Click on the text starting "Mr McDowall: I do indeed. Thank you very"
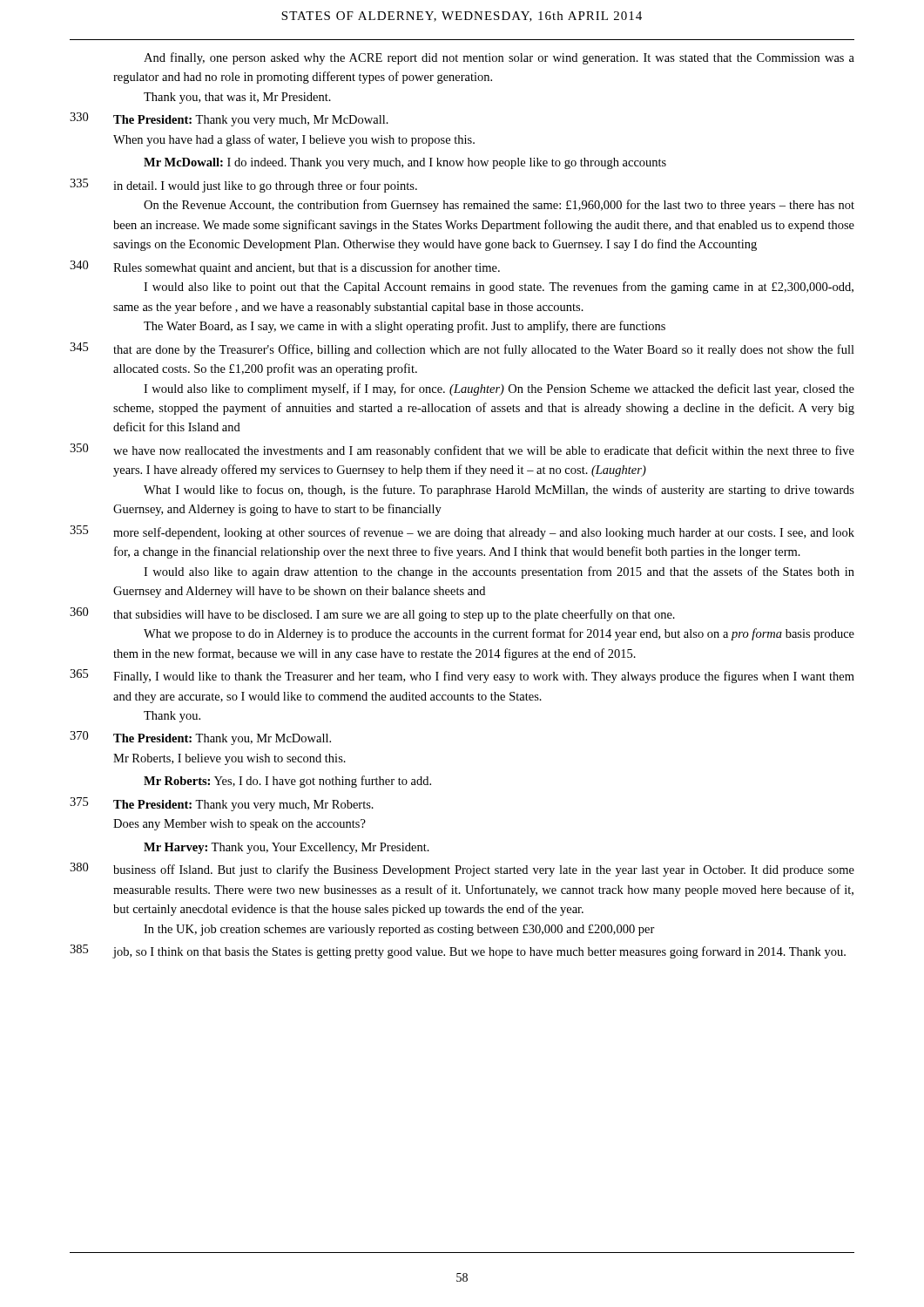 click(462, 163)
